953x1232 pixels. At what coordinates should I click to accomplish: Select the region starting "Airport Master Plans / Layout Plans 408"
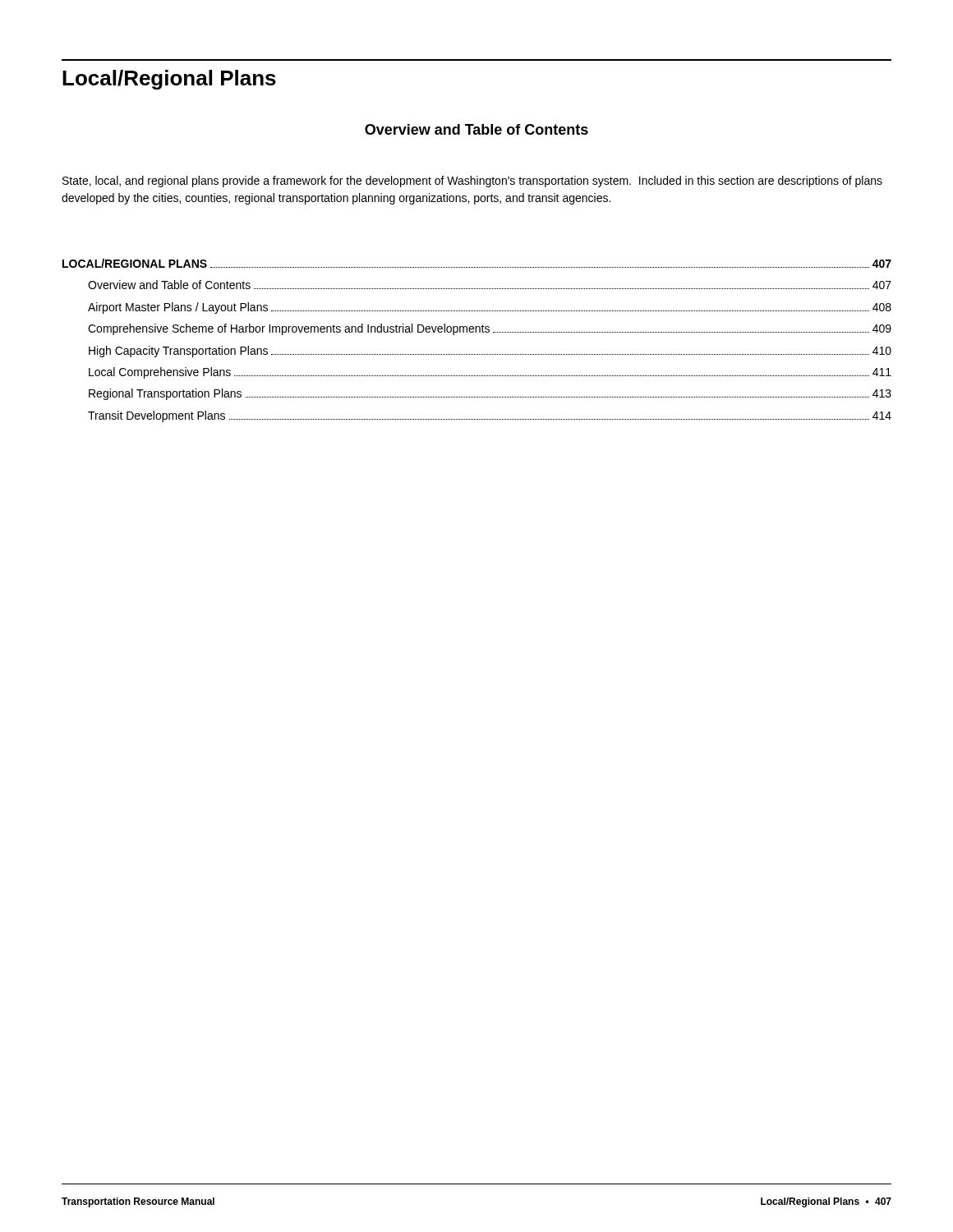476,307
